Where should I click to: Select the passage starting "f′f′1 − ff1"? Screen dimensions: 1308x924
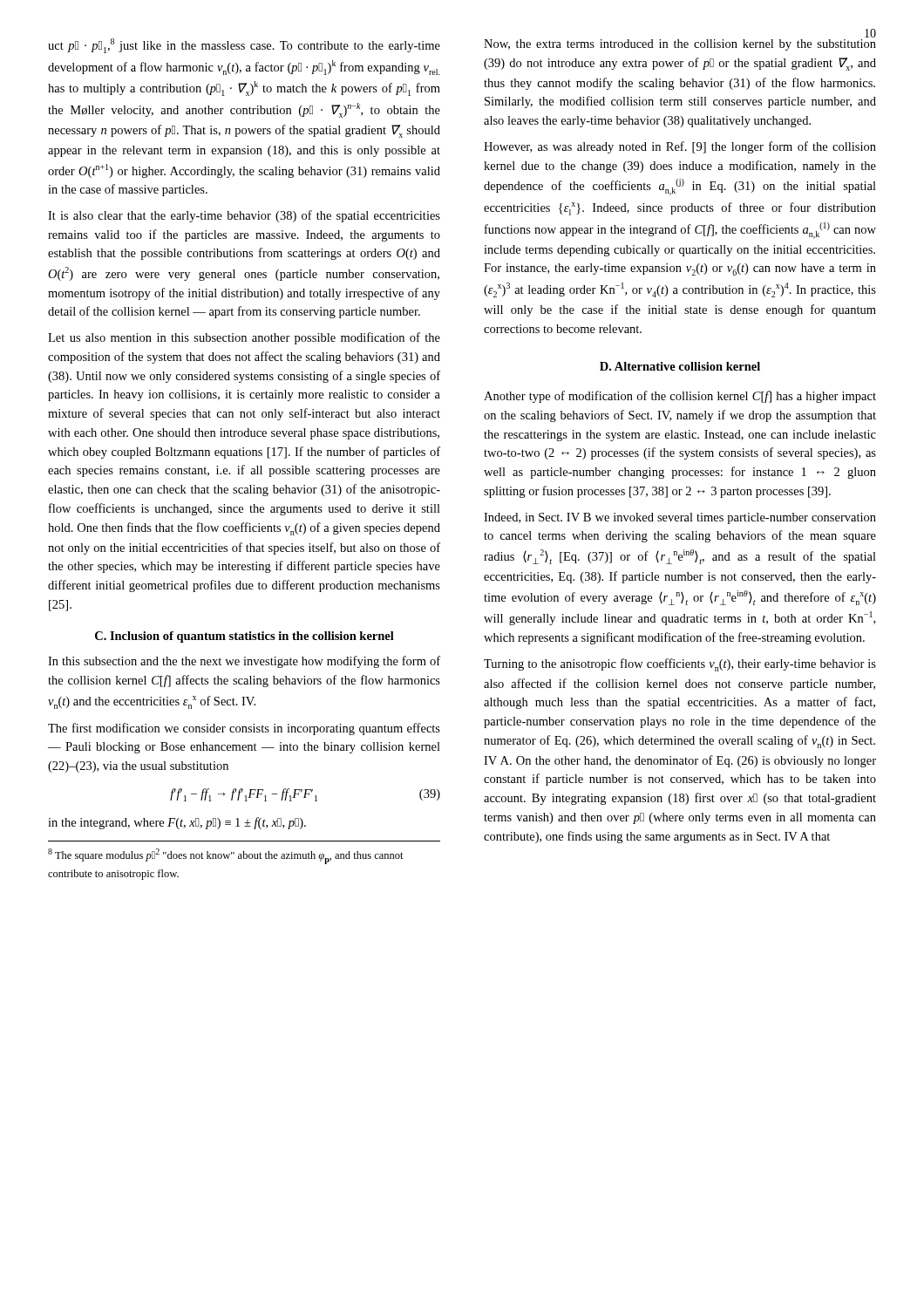305,795
